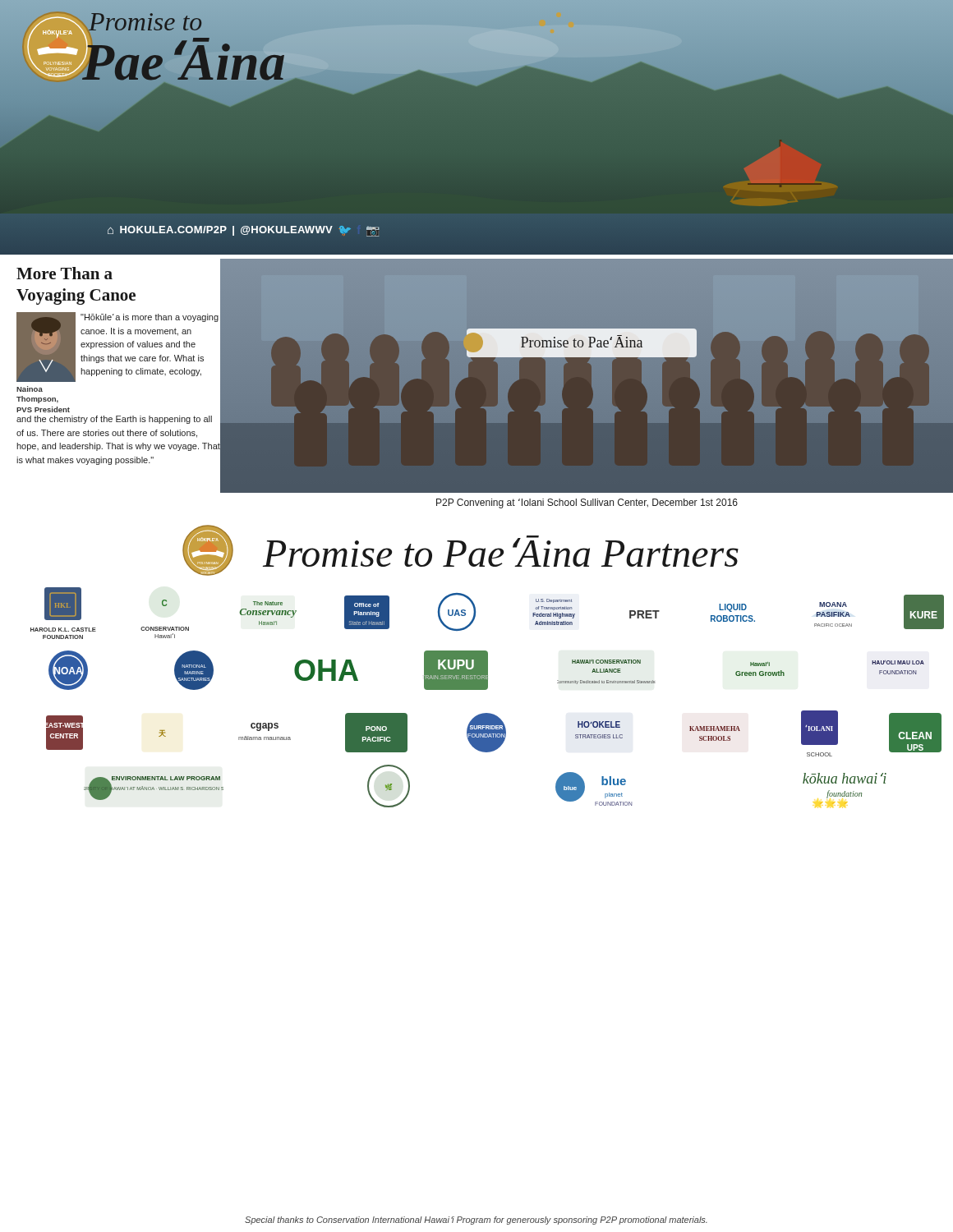Locate the footnote
Viewport: 953px width, 1232px height.
pos(476,1220)
